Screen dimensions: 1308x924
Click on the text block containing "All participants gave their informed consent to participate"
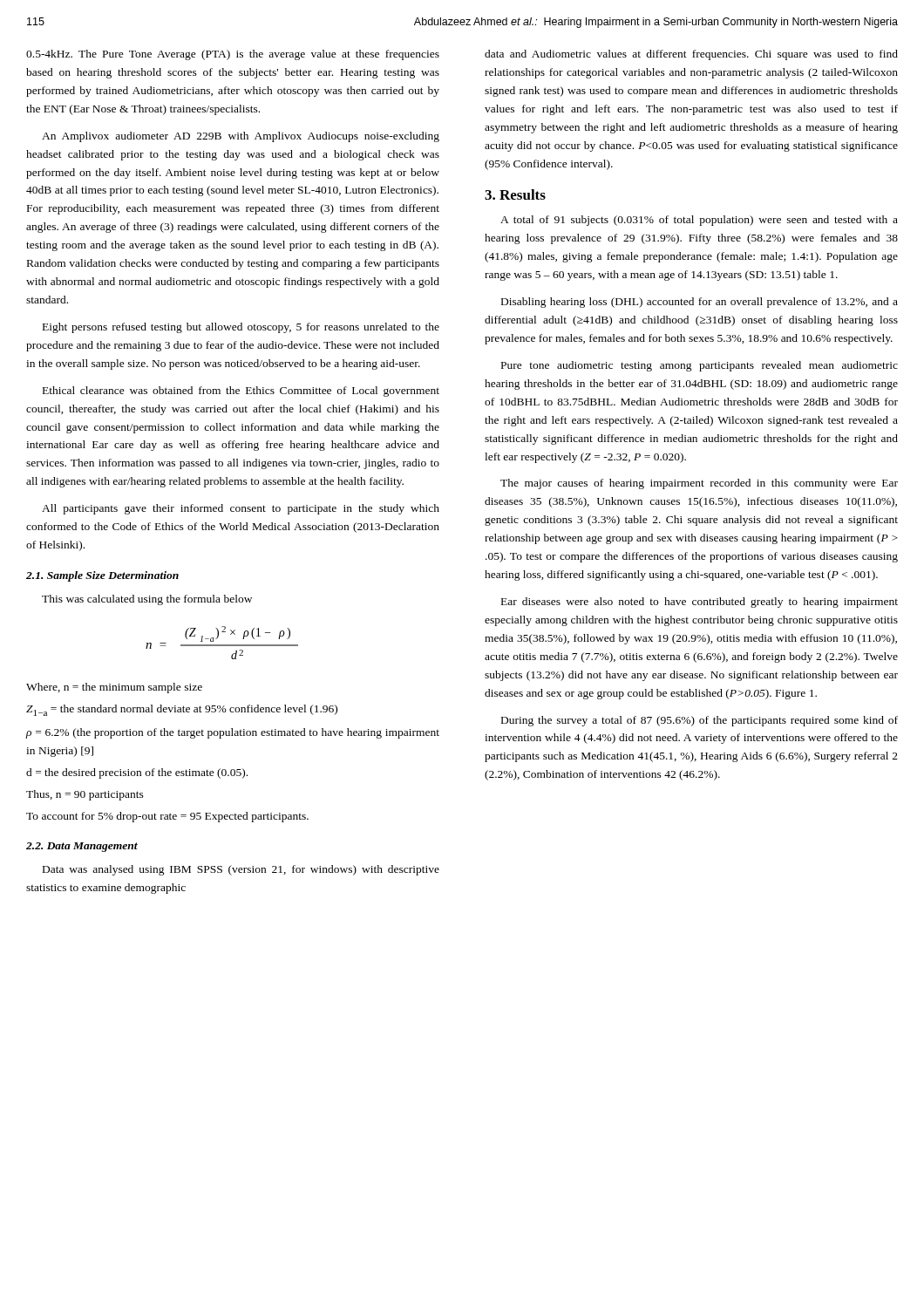233,527
